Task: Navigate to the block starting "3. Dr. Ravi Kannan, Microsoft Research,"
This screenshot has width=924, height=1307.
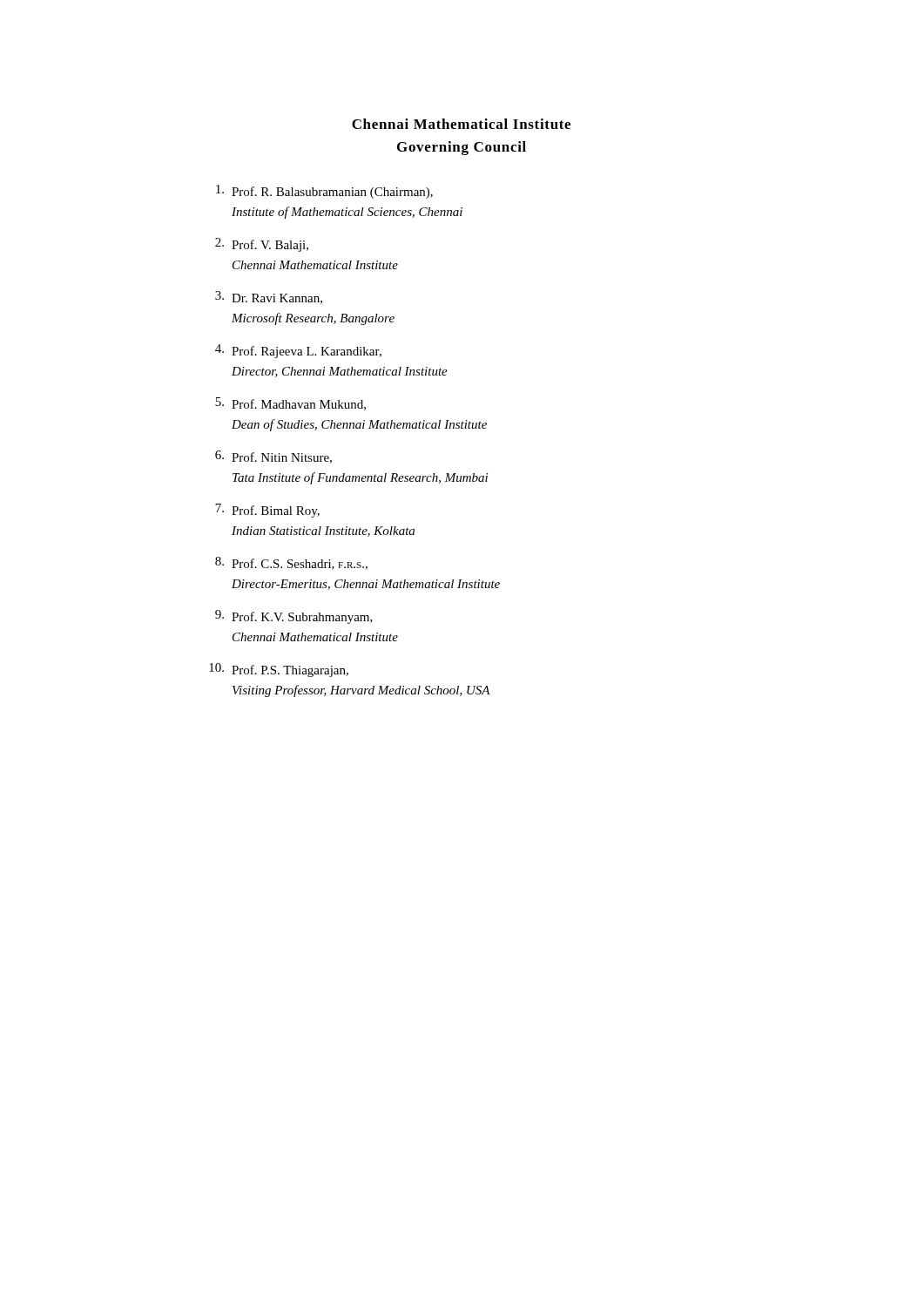Action: (297, 308)
